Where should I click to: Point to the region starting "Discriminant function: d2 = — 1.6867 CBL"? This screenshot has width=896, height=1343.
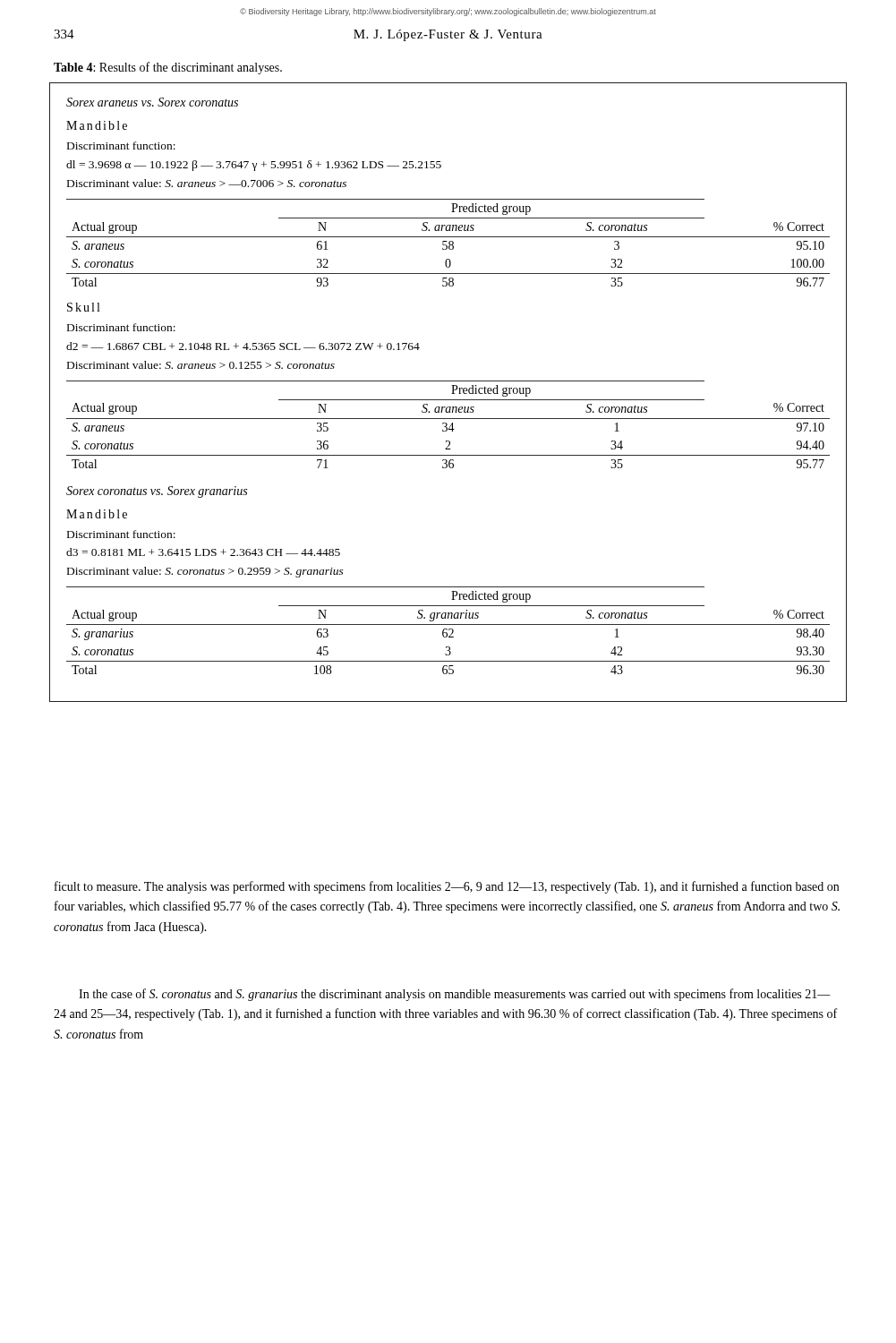pos(243,346)
